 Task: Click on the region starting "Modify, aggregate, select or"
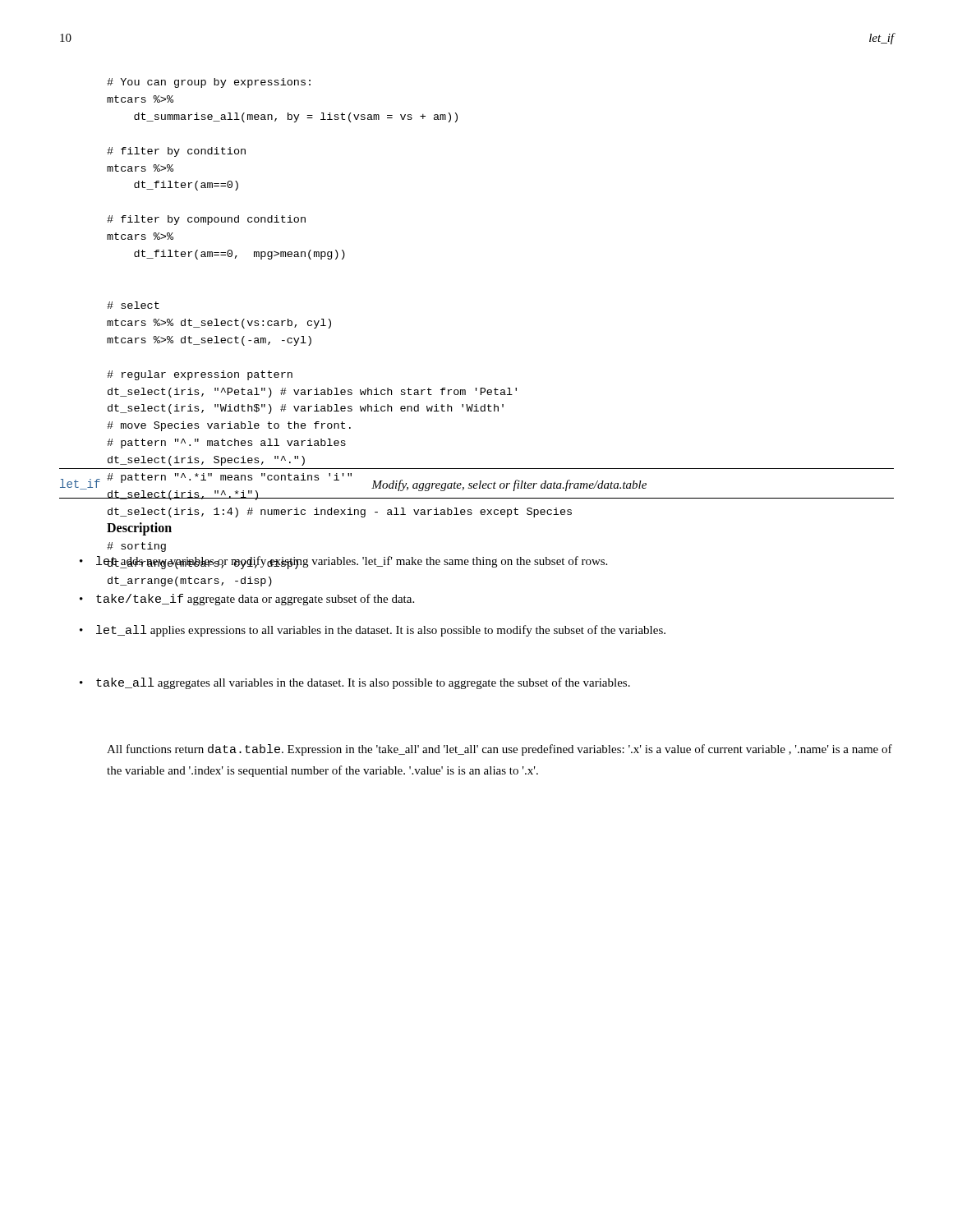point(509,484)
